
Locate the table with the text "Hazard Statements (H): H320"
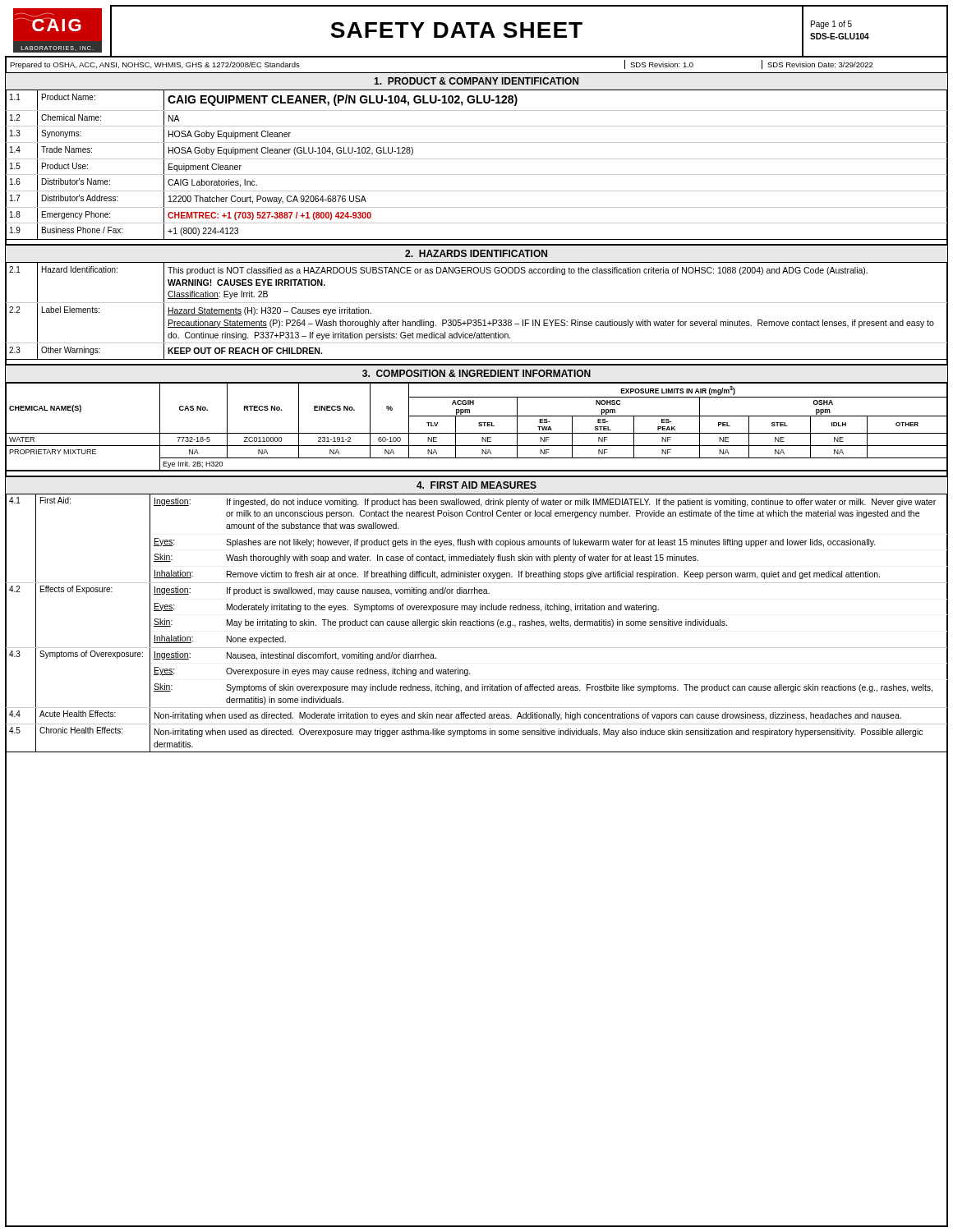point(476,311)
